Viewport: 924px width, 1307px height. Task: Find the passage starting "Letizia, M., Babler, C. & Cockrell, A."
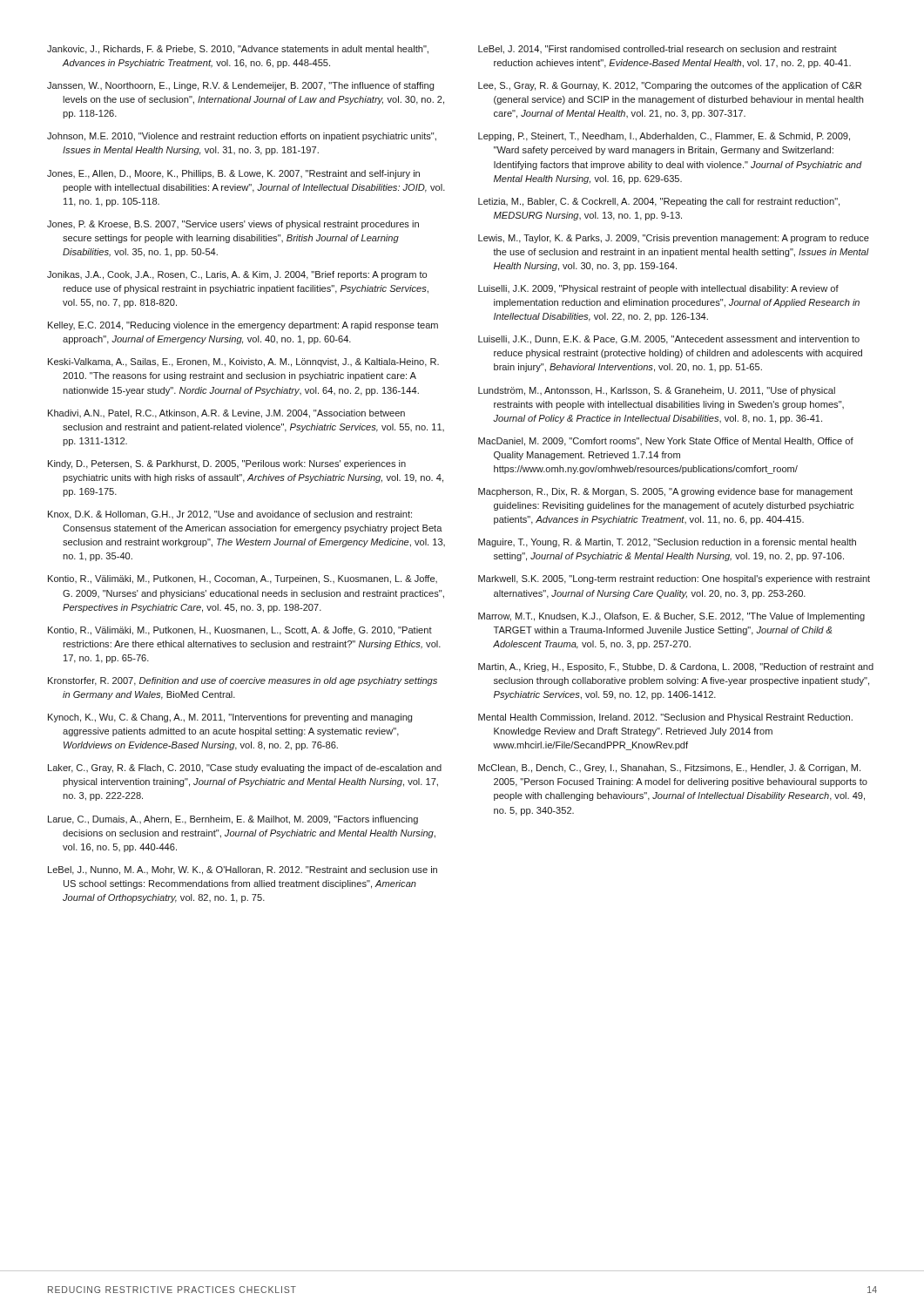[x=659, y=208]
